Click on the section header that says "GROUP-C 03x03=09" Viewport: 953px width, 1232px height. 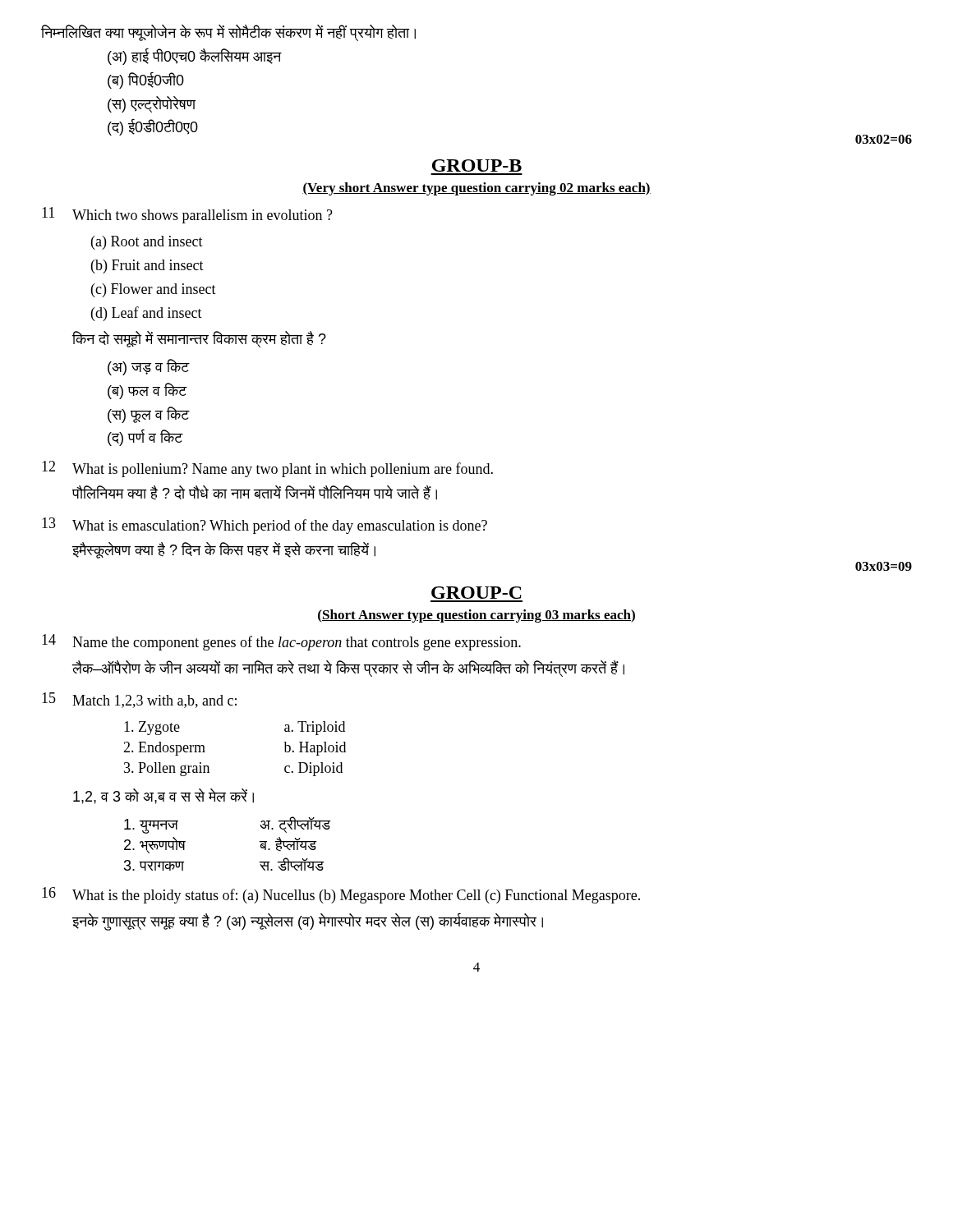[x=476, y=593]
